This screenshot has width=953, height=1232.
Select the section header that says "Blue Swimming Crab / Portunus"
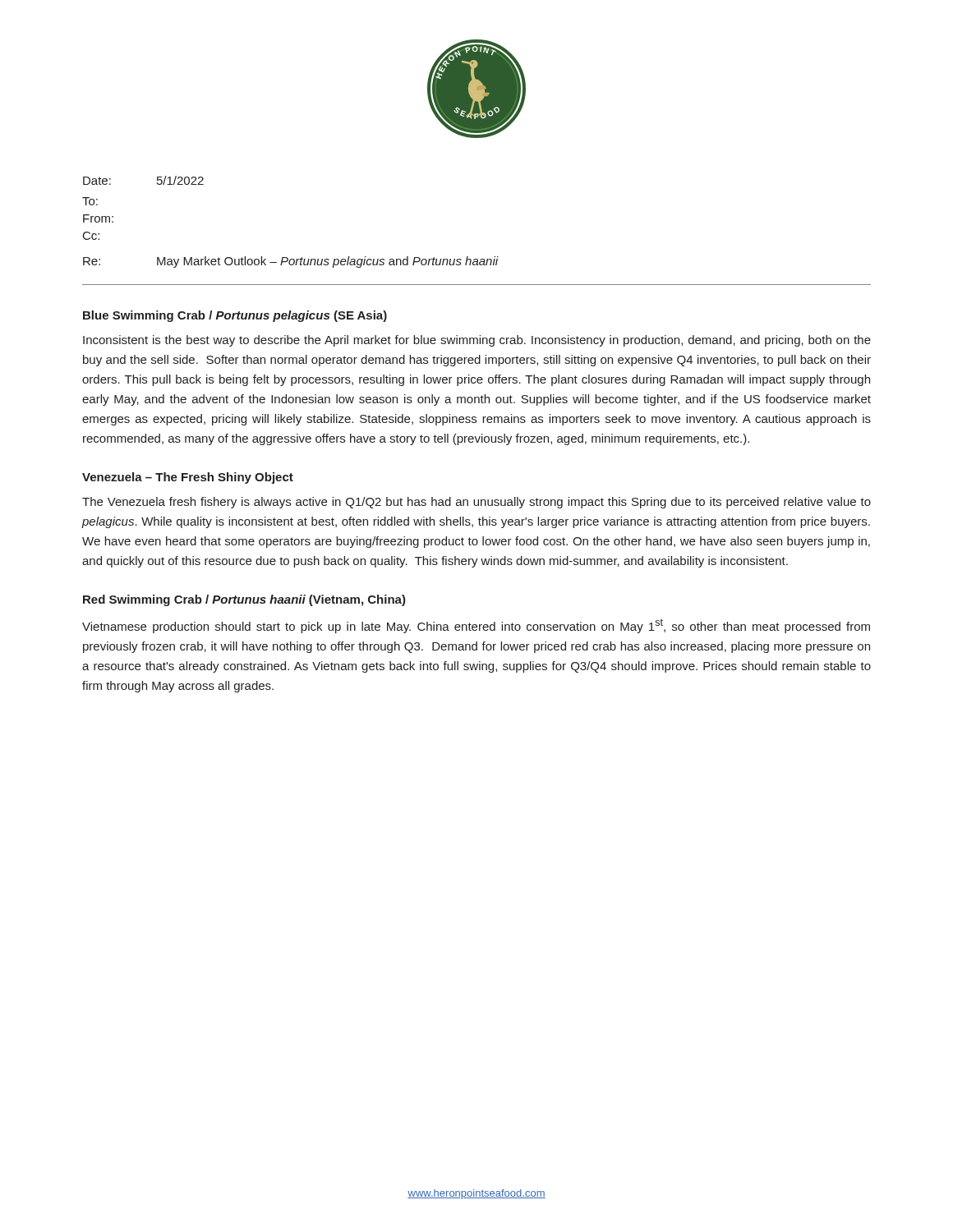point(235,315)
